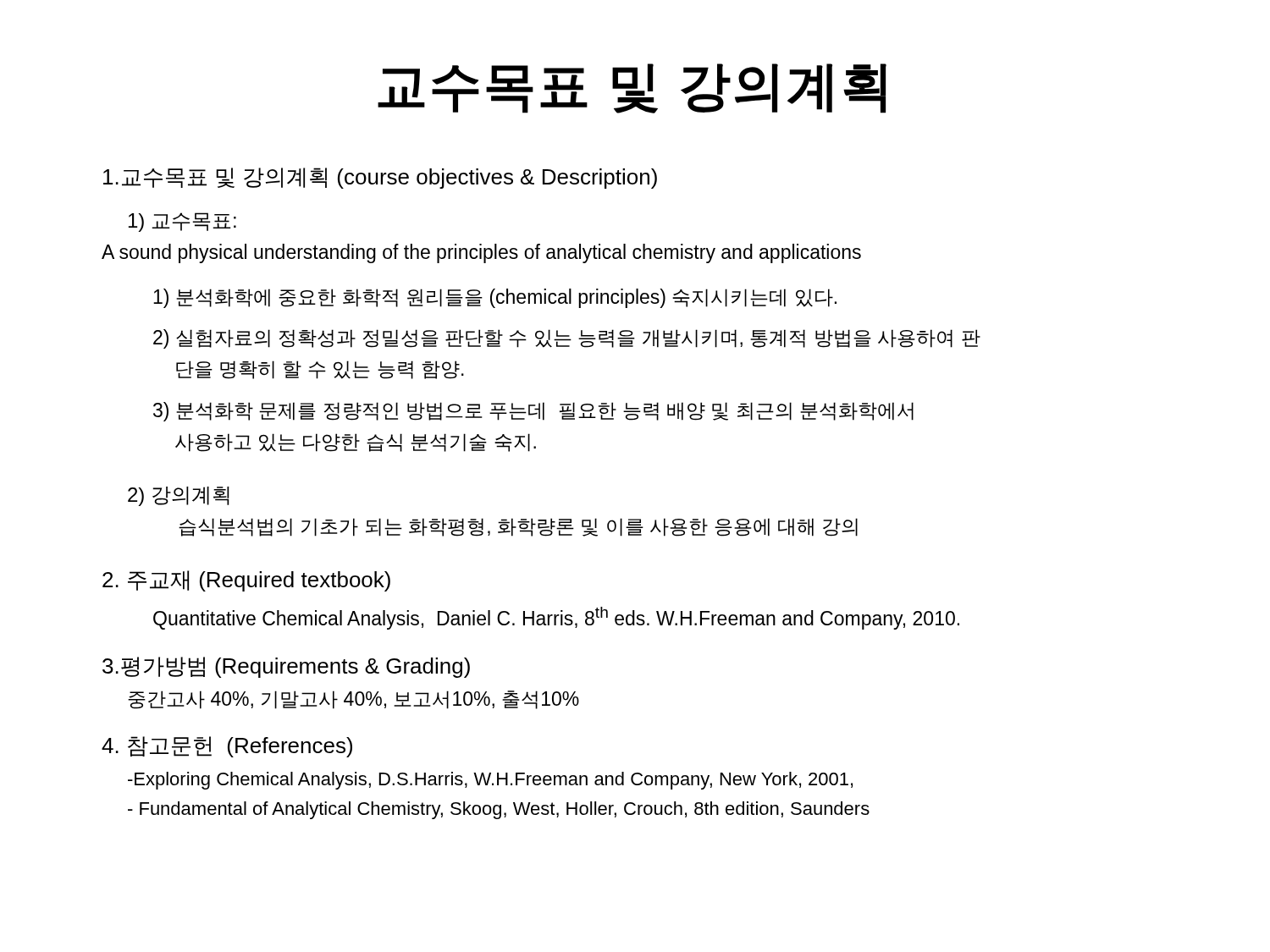
Task: Where does it say "교수목표 및 강의계획"?
Action: 635,86
